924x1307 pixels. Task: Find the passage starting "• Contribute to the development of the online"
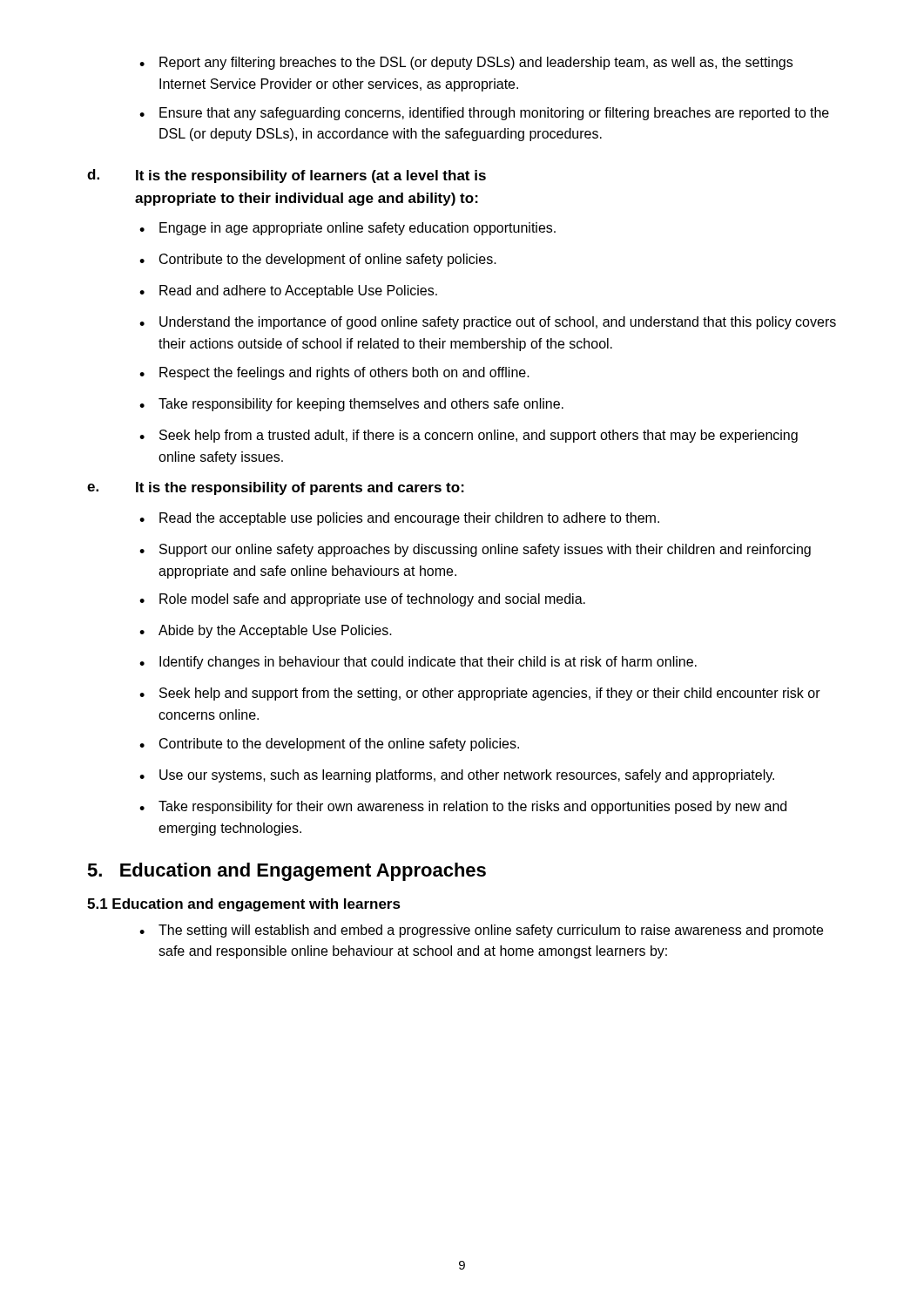(488, 746)
